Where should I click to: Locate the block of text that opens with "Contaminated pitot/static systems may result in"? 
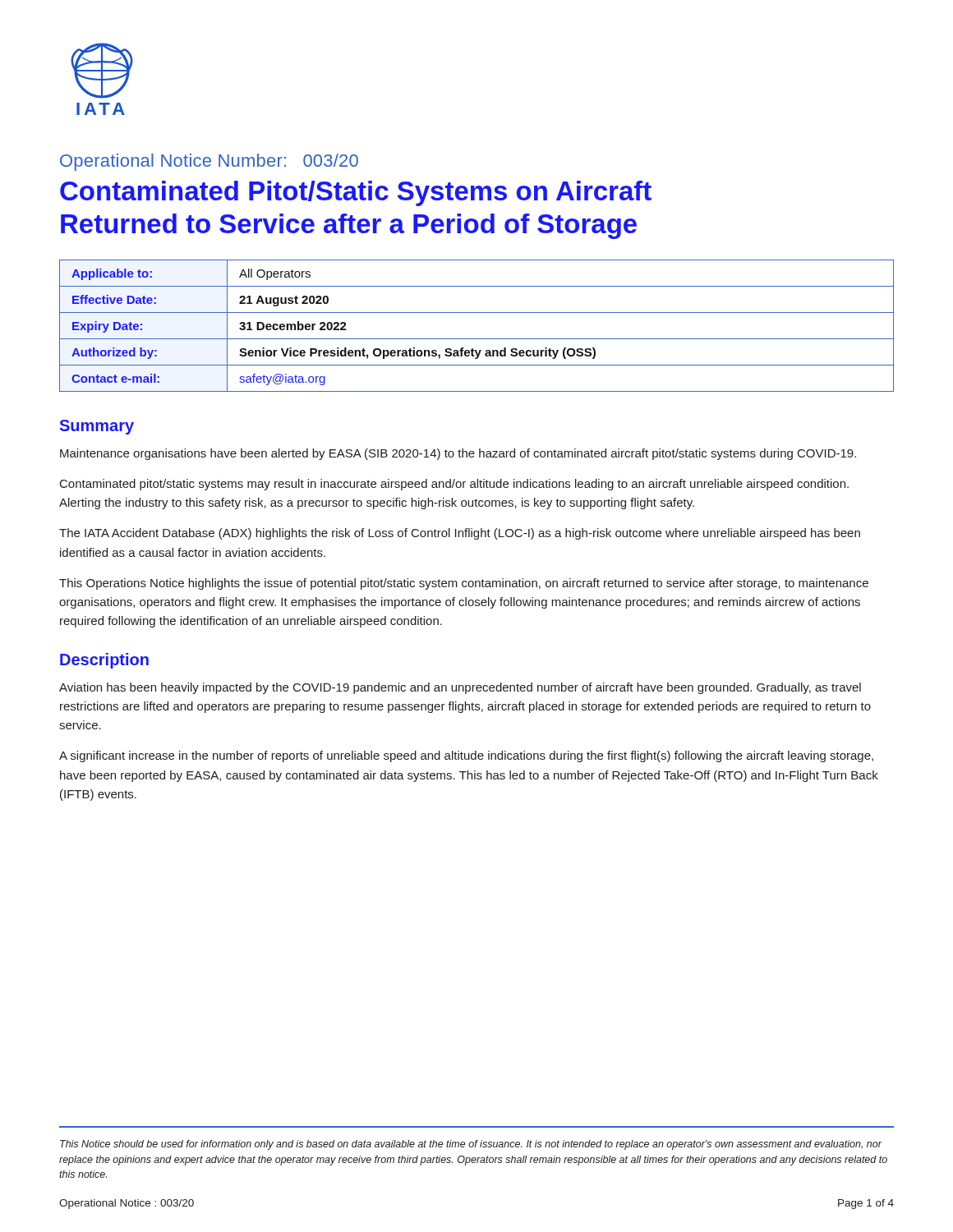tap(454, 493)
